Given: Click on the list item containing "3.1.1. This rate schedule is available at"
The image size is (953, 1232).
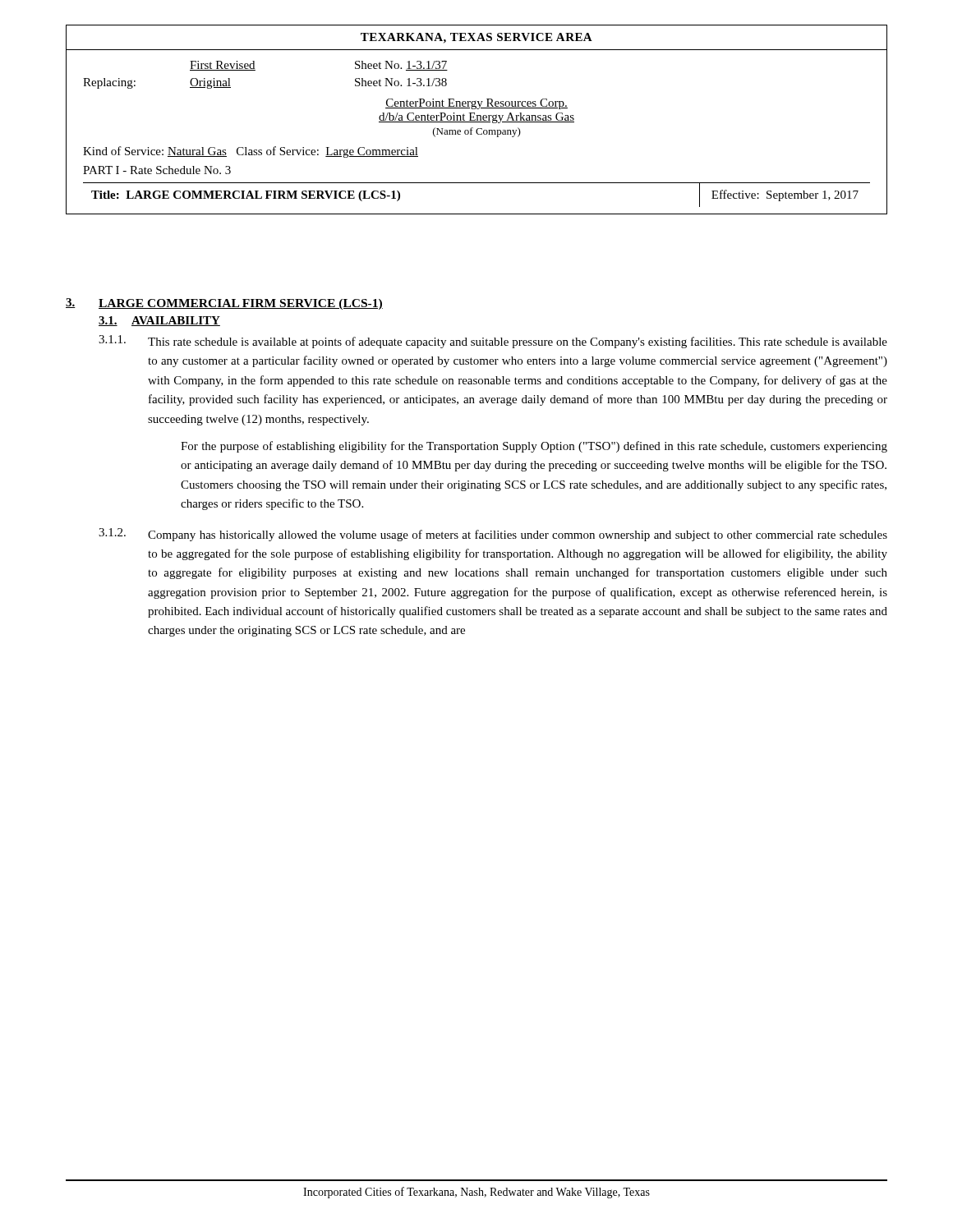Looking at the screenshot, I should [x=493, y=381].
